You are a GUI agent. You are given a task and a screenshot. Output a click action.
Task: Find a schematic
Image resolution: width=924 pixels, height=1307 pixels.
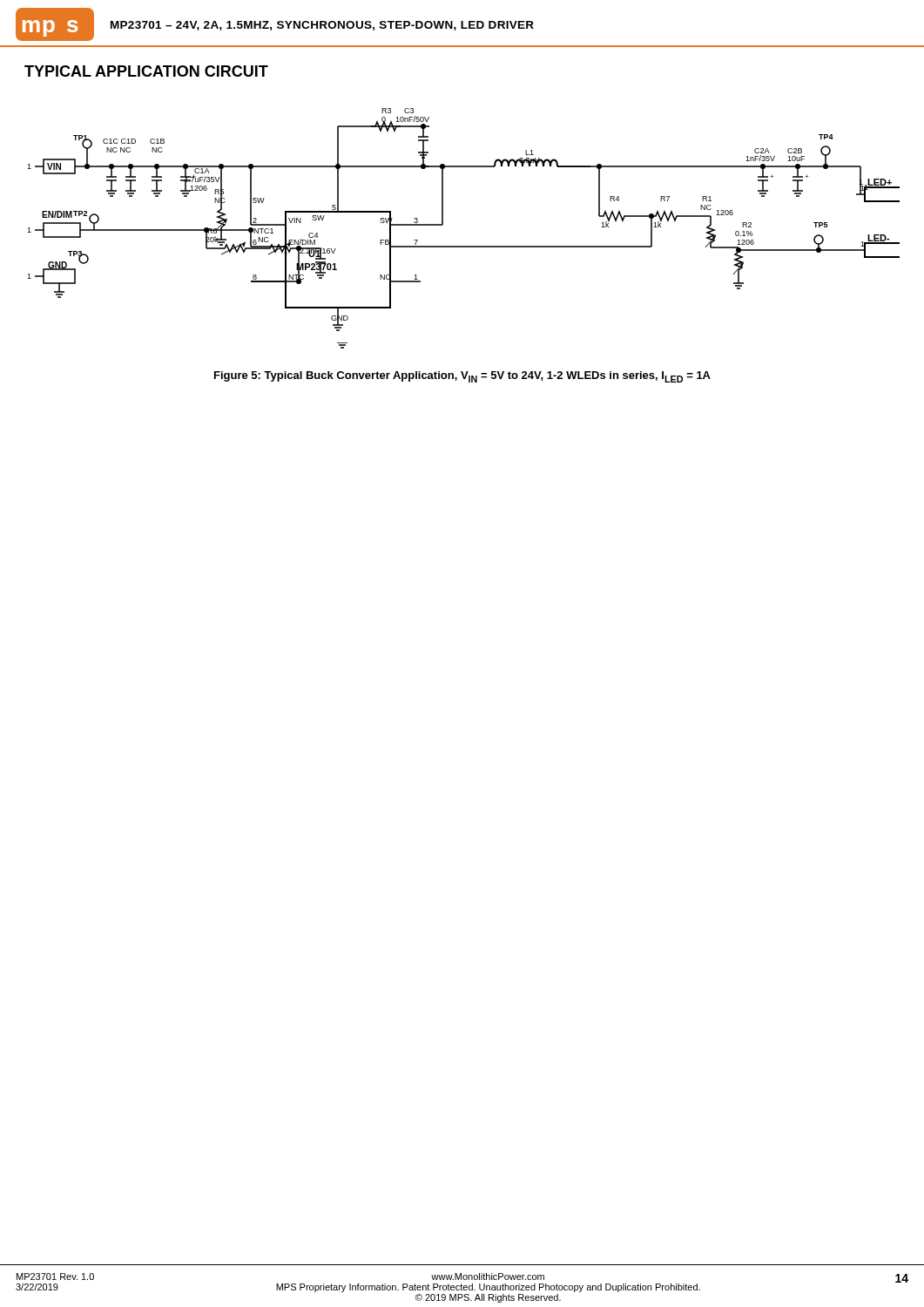[x=462, y=227]
